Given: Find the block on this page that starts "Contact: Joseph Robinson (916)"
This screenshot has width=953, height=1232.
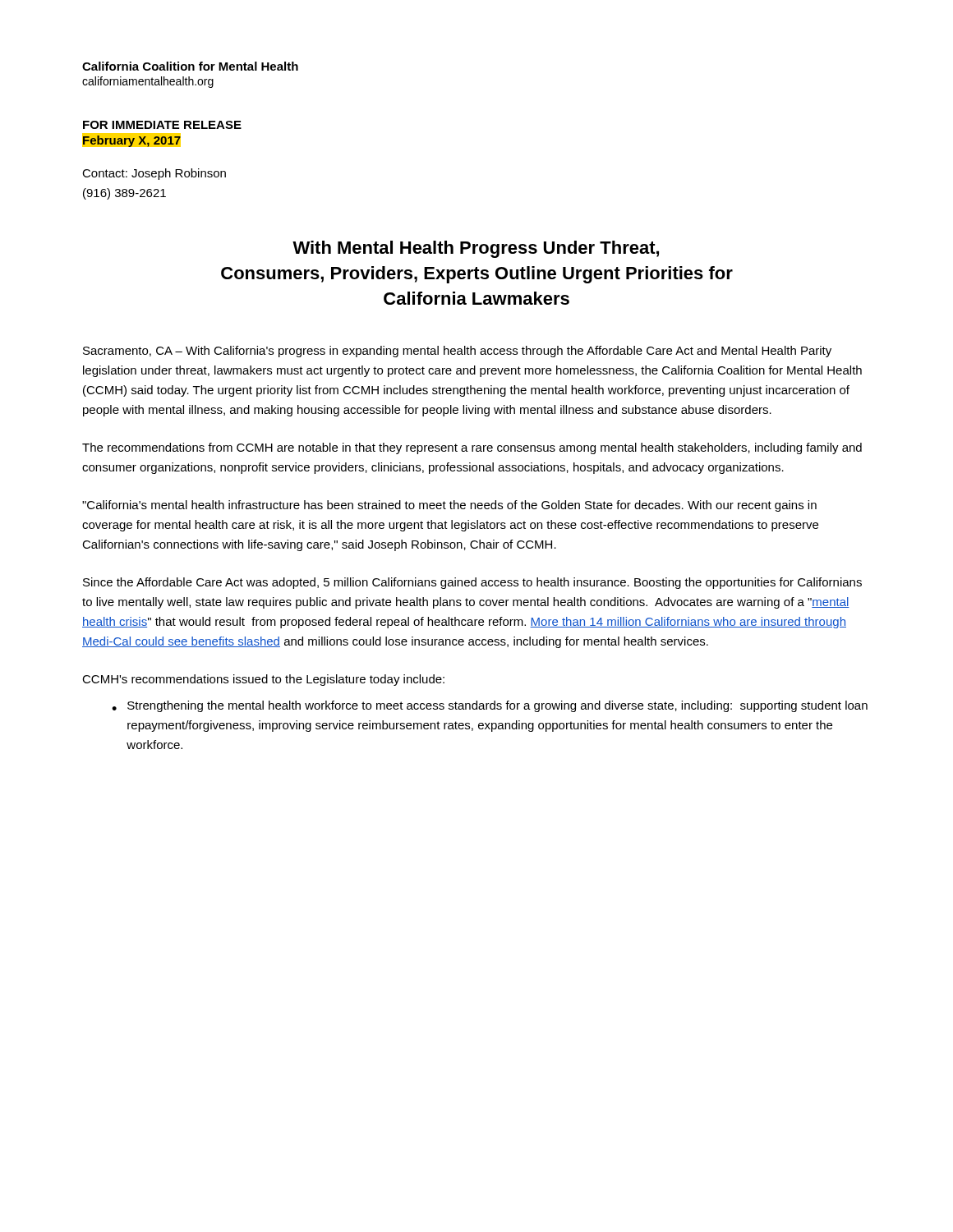Looking at the screenshot, I should 154,183.
